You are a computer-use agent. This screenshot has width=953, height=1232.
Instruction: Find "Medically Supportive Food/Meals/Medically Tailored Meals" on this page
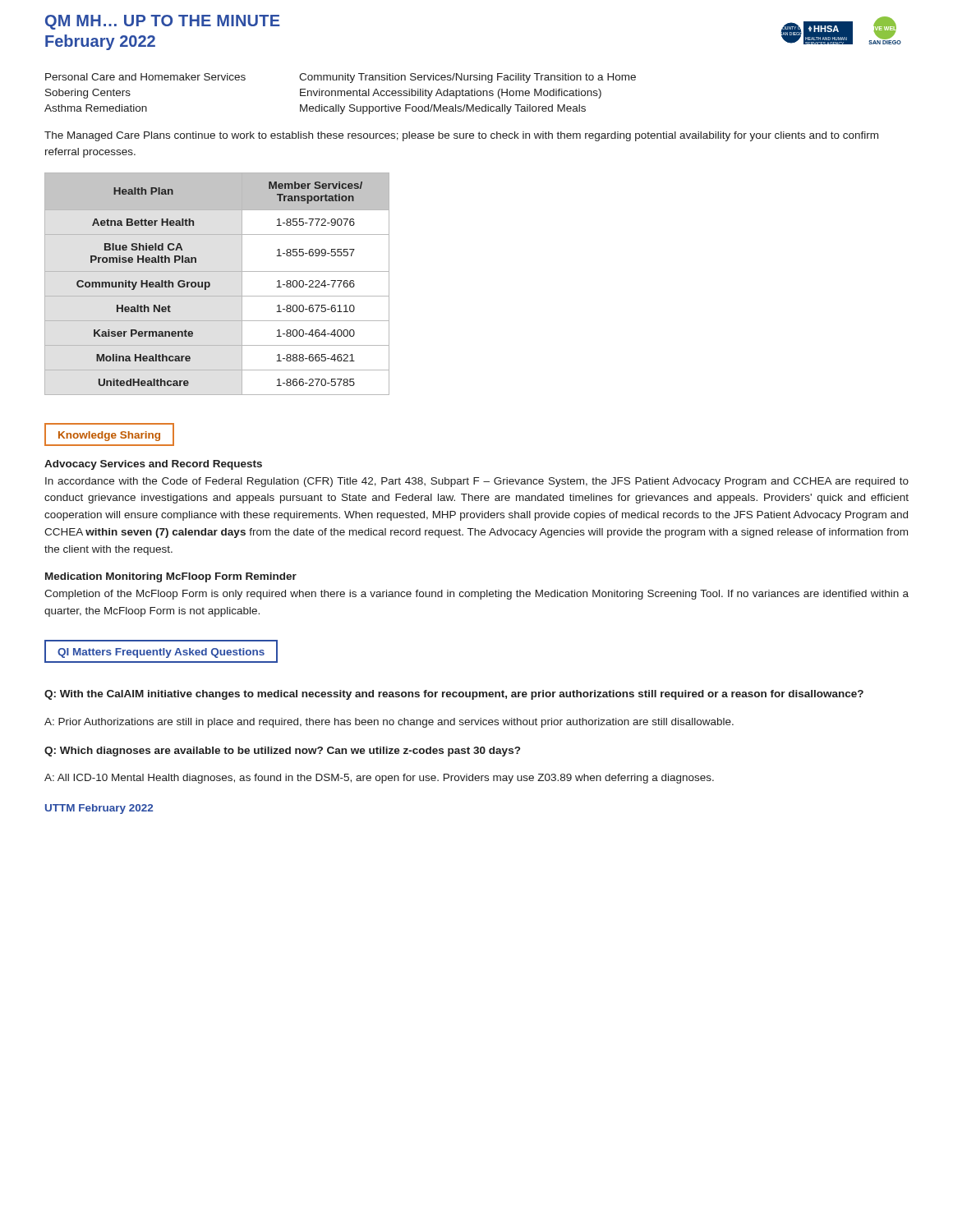(604, 108)
